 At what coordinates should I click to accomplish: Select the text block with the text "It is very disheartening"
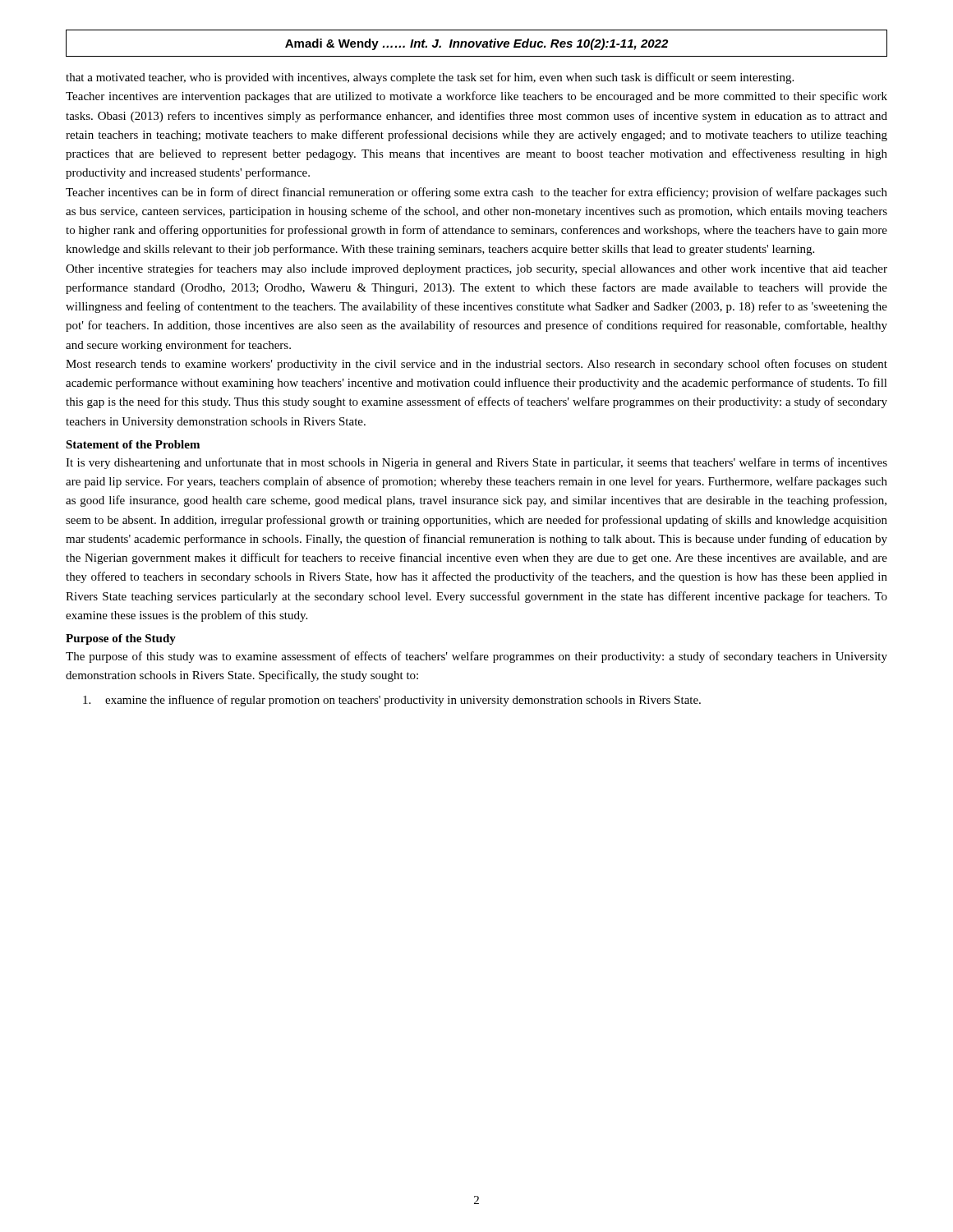pos(476,539)
